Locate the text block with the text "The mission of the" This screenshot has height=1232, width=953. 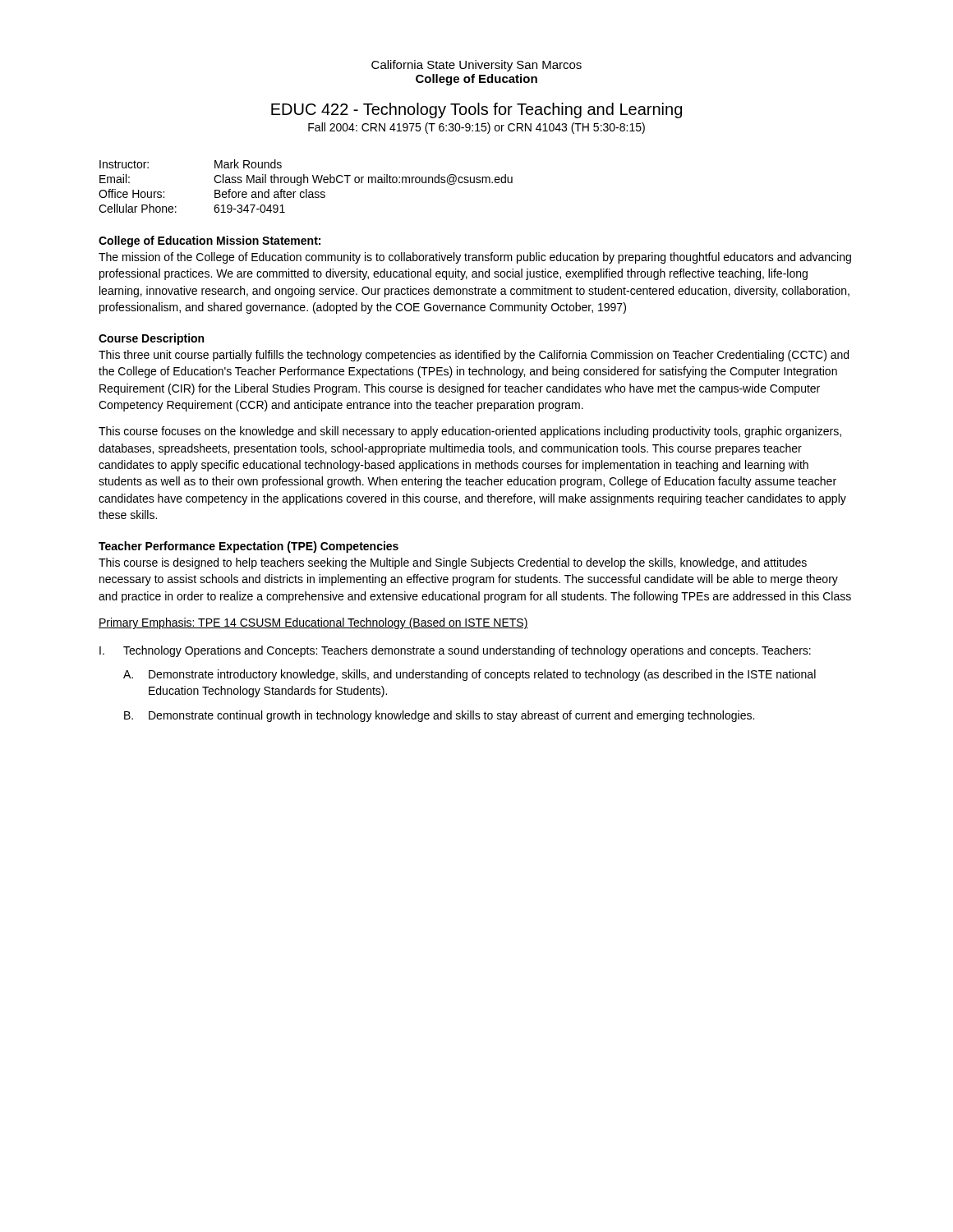coord(475,282)
